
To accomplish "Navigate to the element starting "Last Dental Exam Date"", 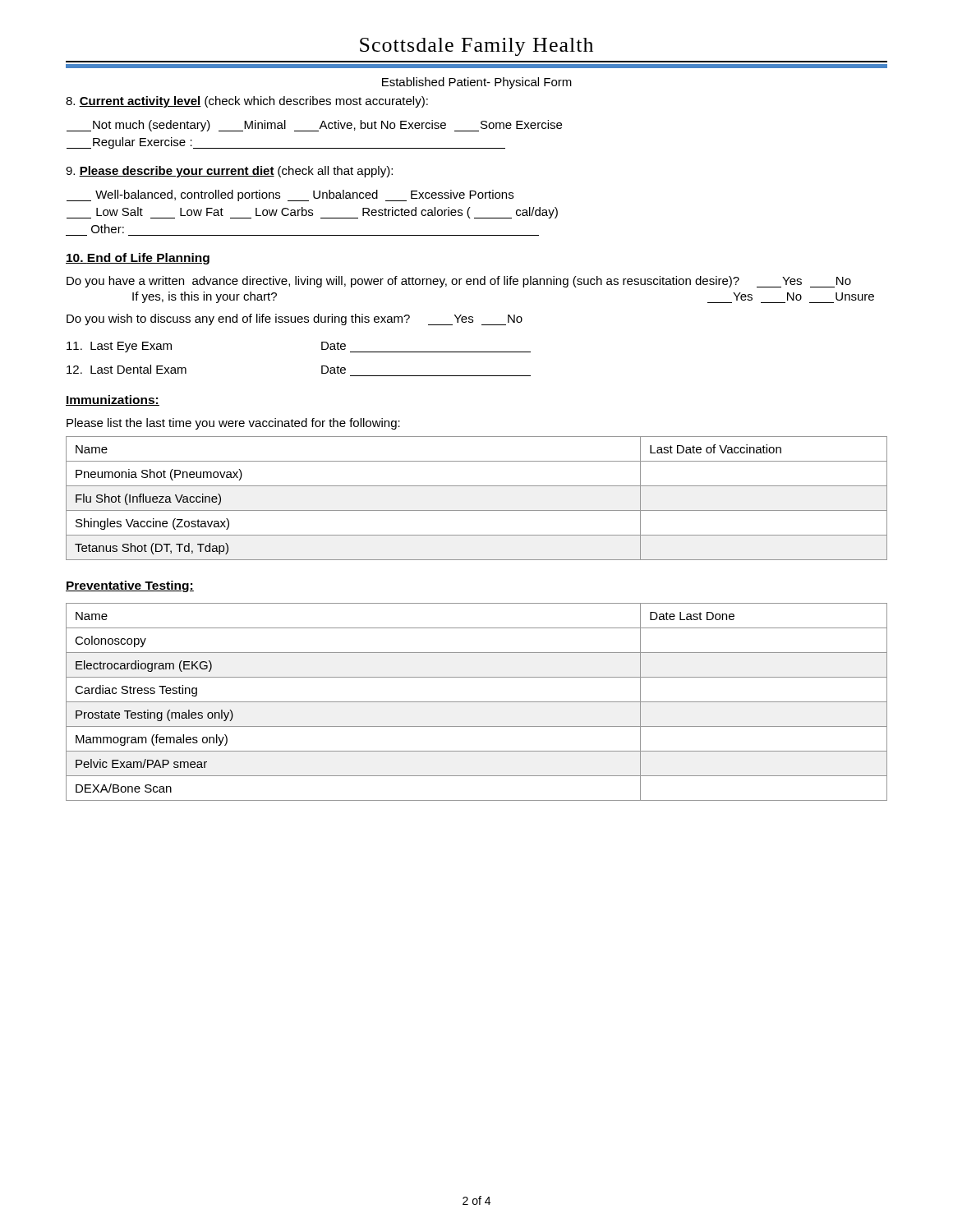I will click(129, 370).
